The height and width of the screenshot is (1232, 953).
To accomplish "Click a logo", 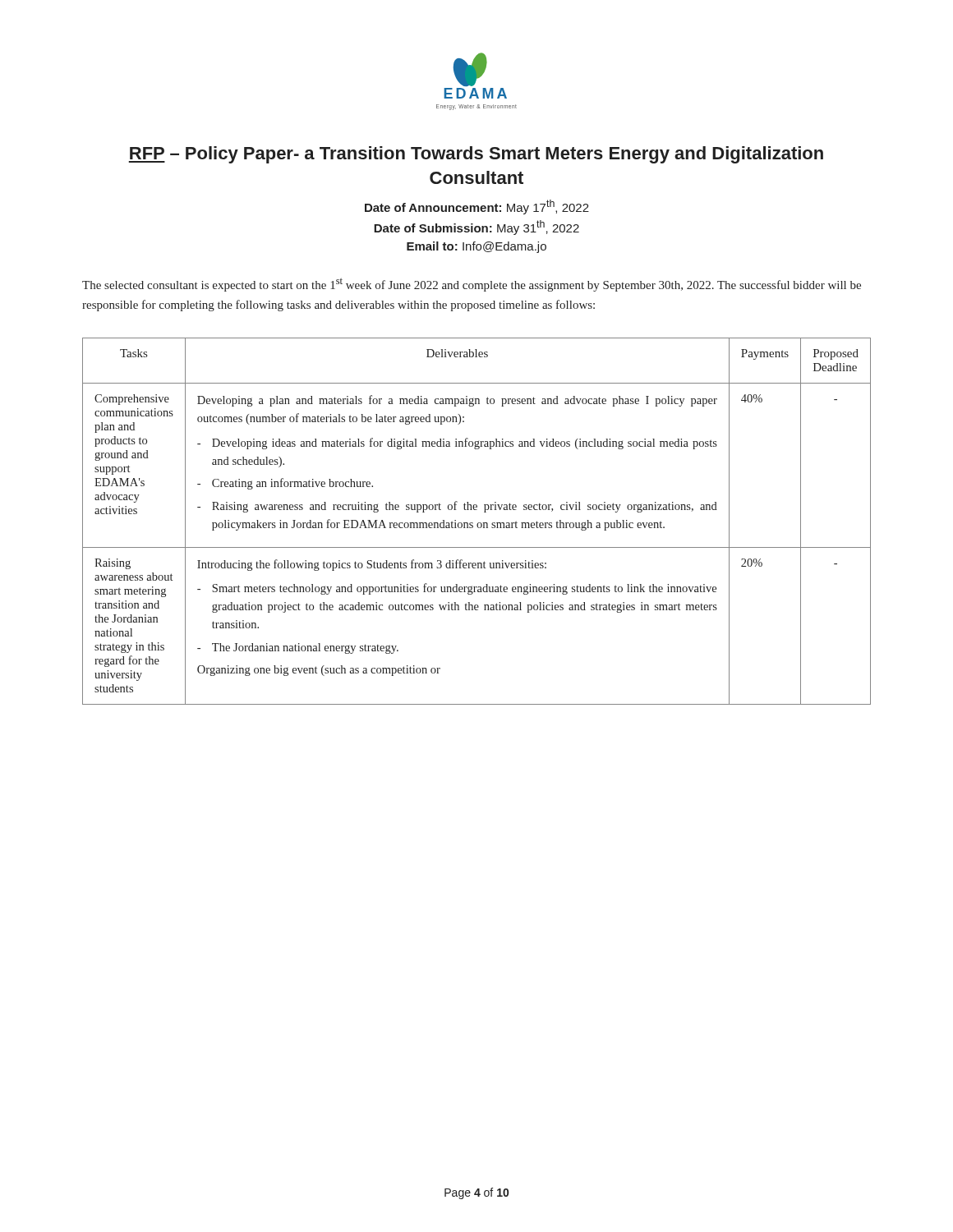I will point(476,88).
